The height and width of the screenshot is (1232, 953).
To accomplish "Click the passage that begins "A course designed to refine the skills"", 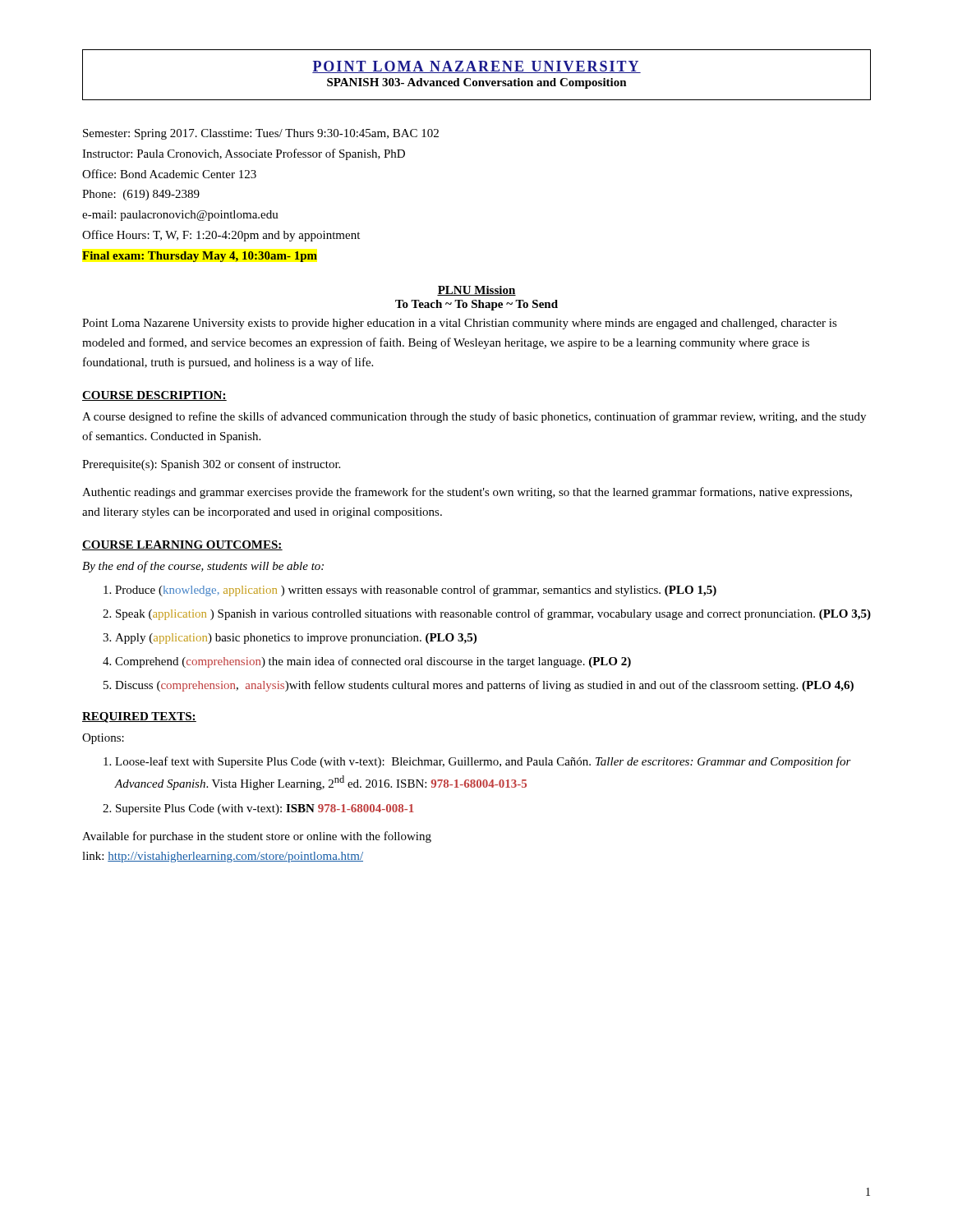I will click(x=474, y=426).
